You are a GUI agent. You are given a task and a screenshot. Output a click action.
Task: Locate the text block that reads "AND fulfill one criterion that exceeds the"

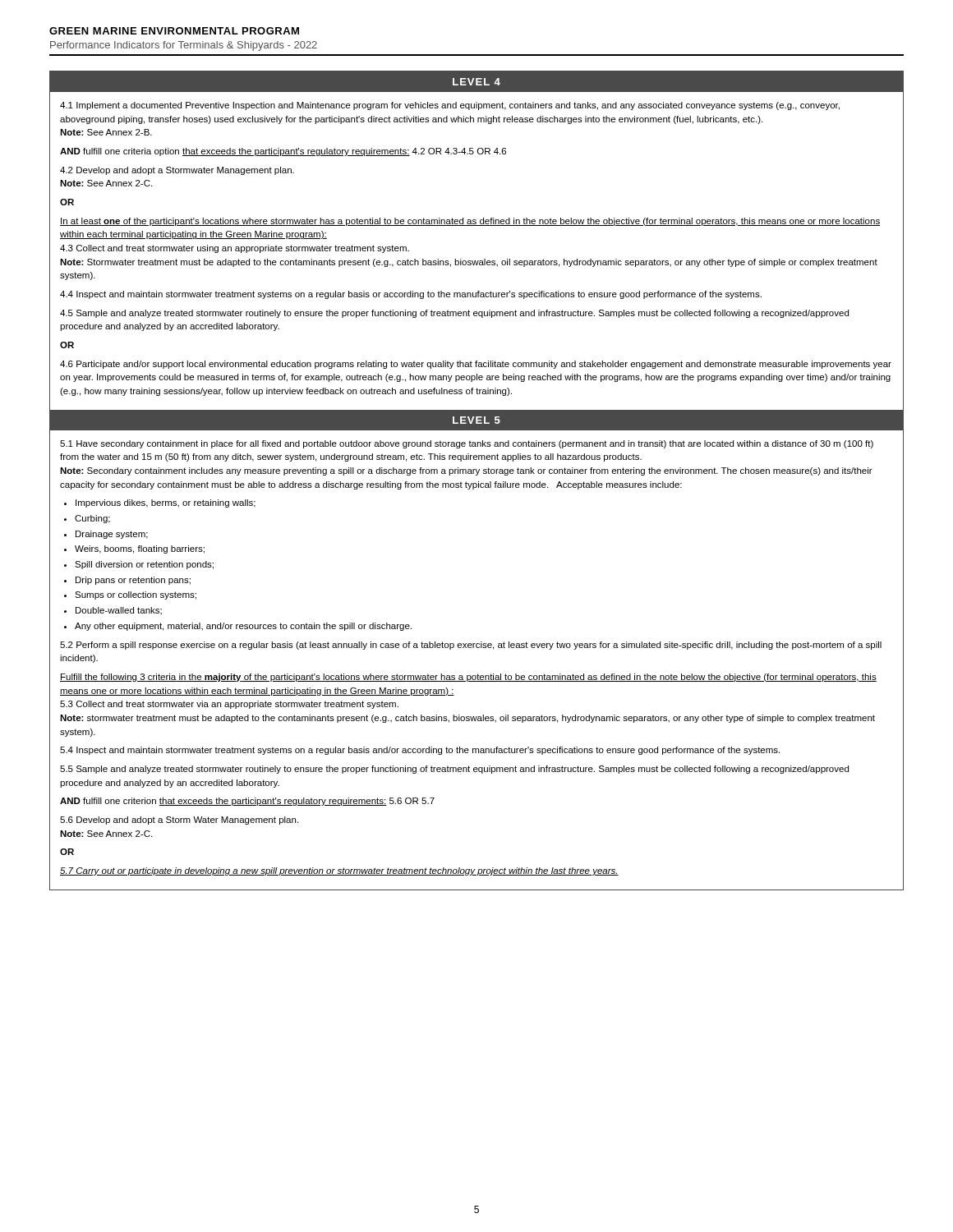click(x=247, y=802)
